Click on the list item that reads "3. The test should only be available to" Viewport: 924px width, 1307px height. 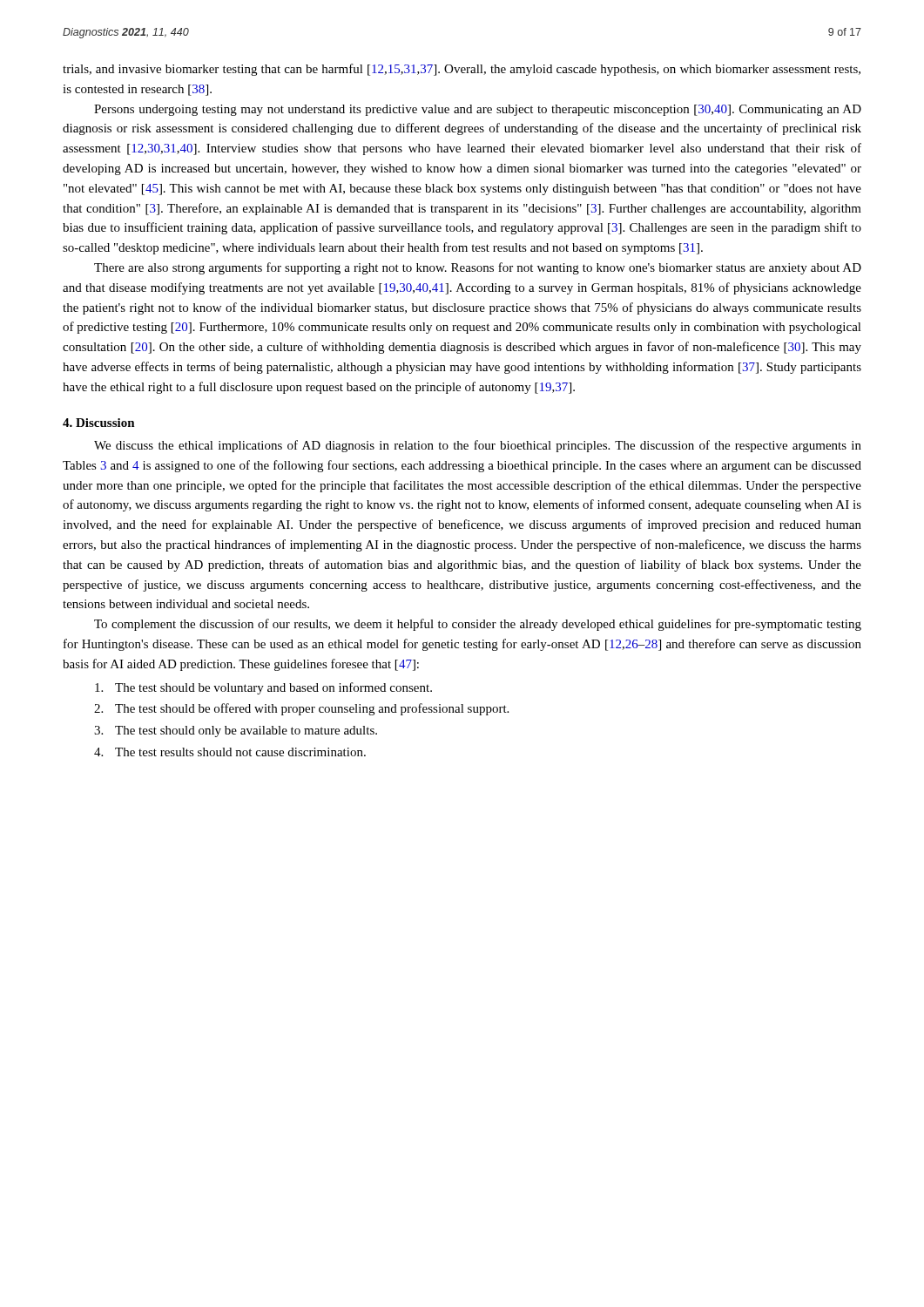pos(236,731)
